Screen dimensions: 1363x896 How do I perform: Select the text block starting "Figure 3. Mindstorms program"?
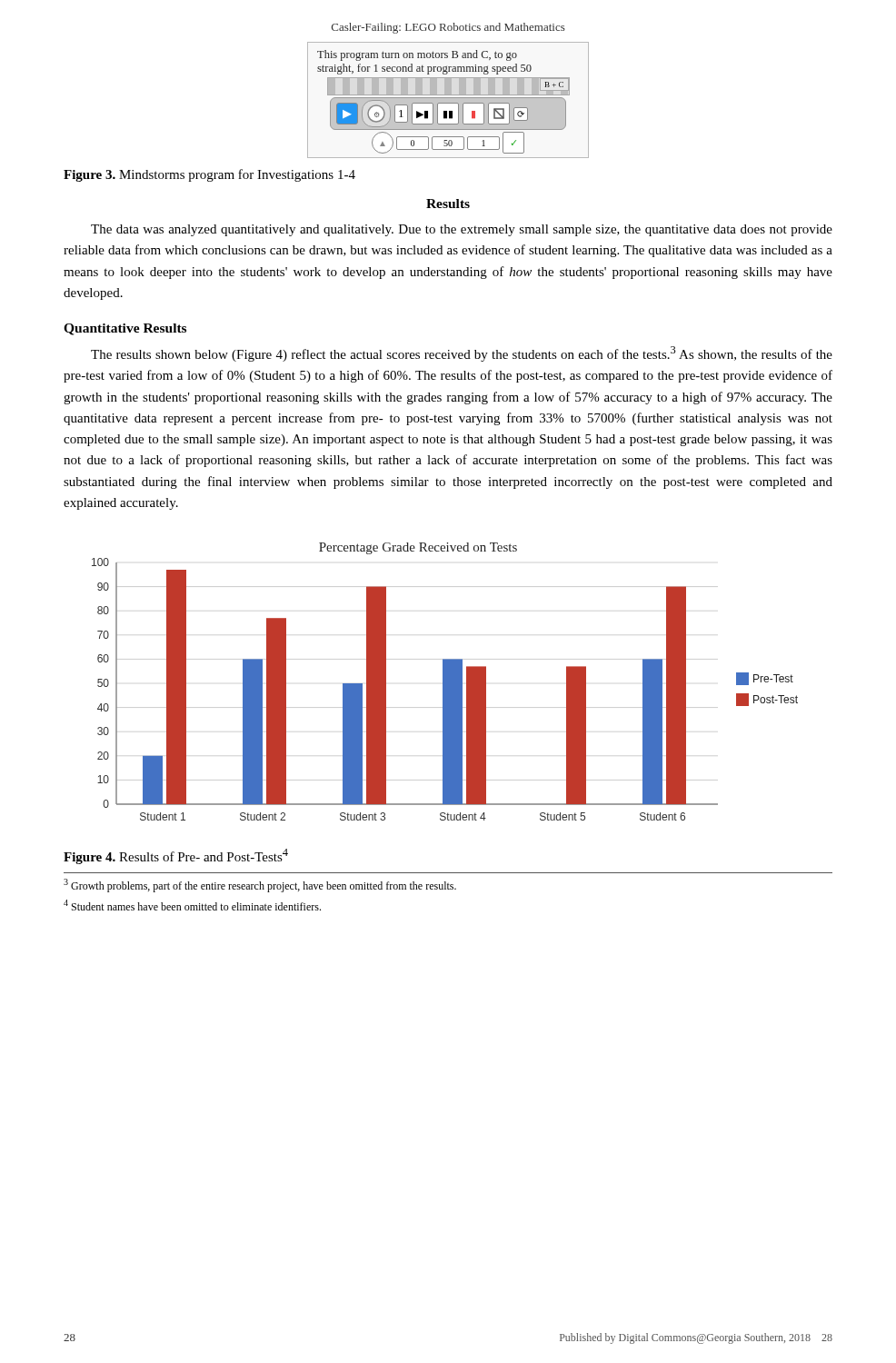[x=209, y=174]
